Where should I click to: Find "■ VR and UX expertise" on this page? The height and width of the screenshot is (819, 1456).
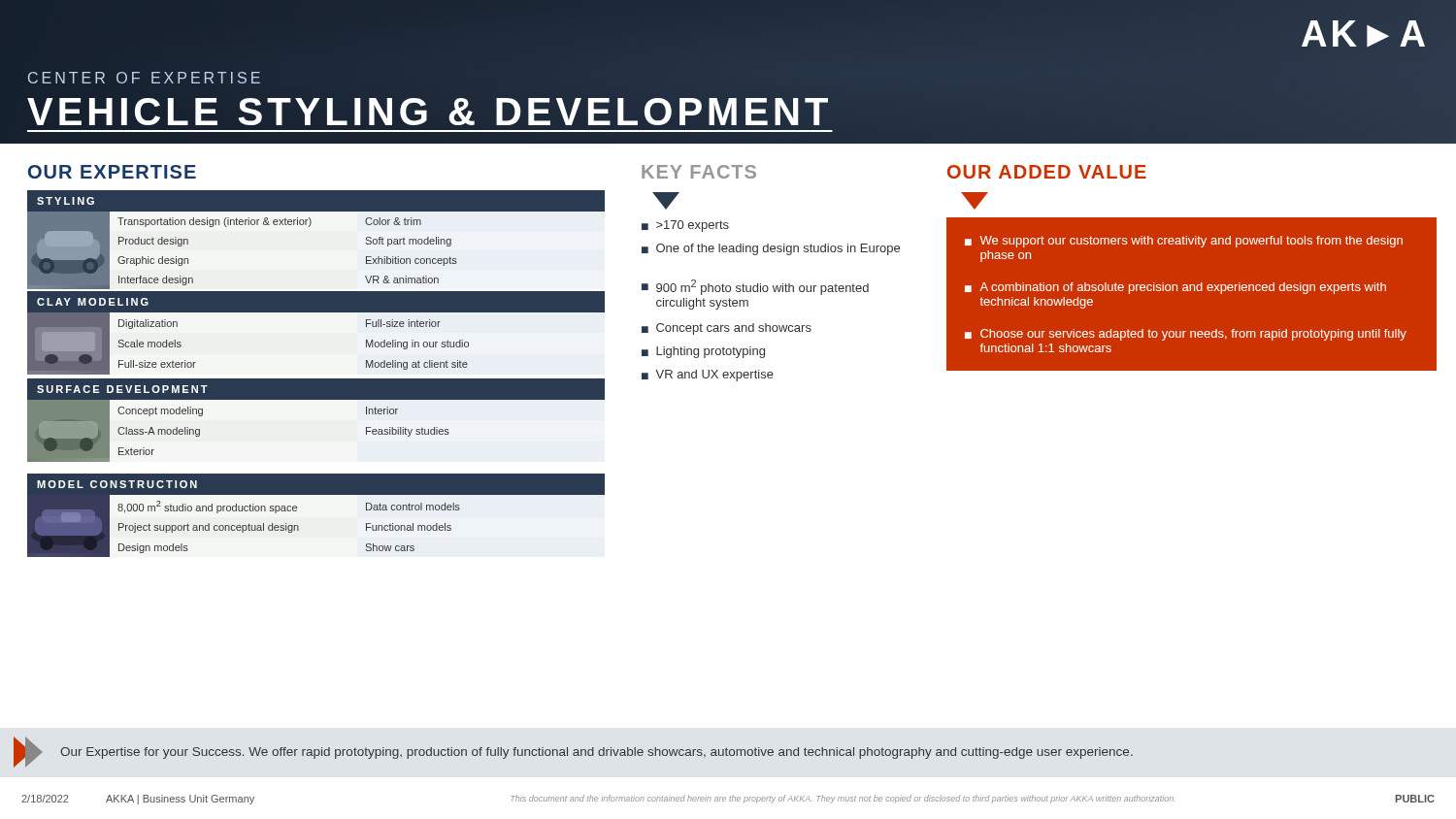707,375
